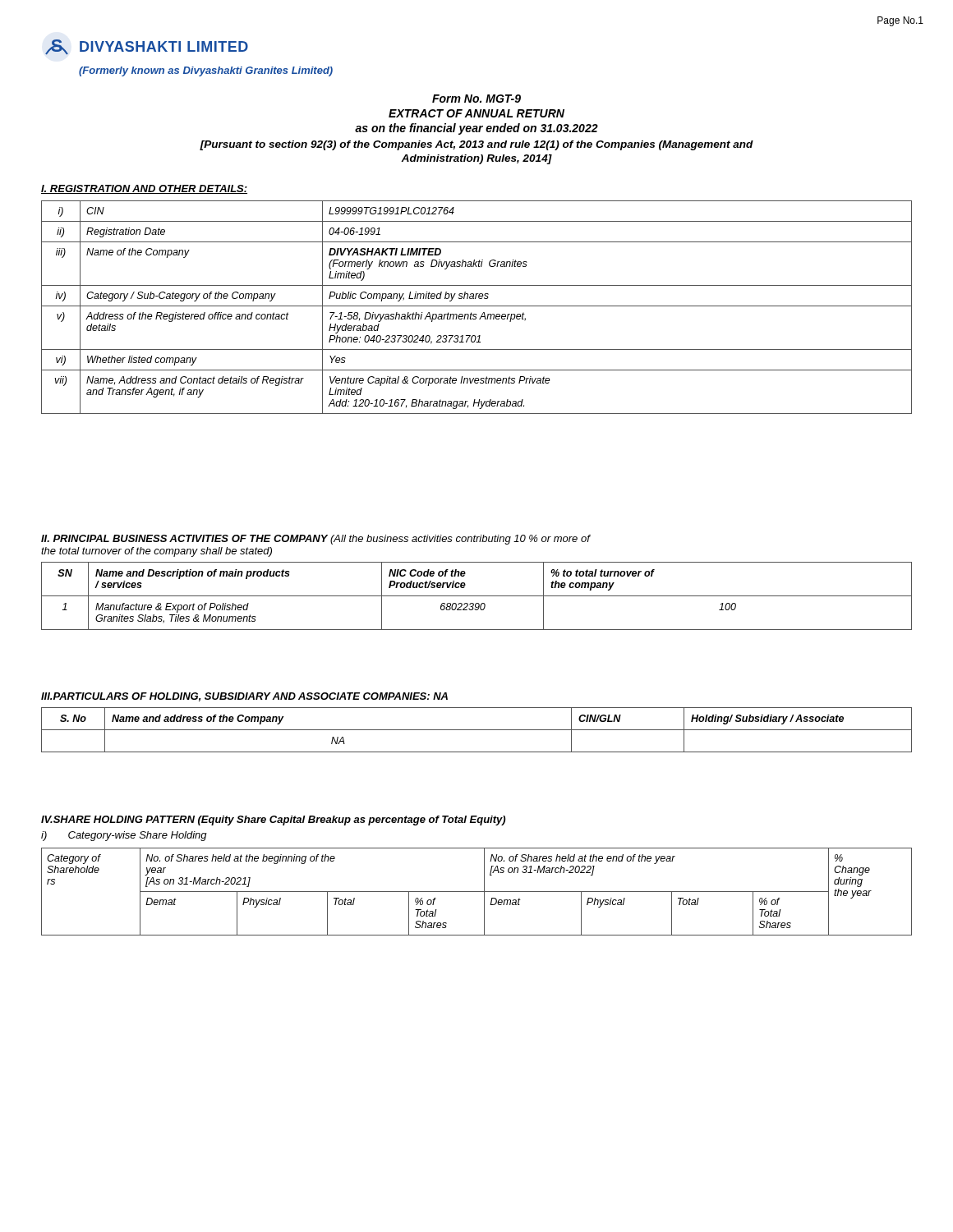Image resolution: width=953 pixels, height=1232 pixels.
Task: Locate the table with the text "Category of Shareholde rs"
Action: click(x=476, y=892)
